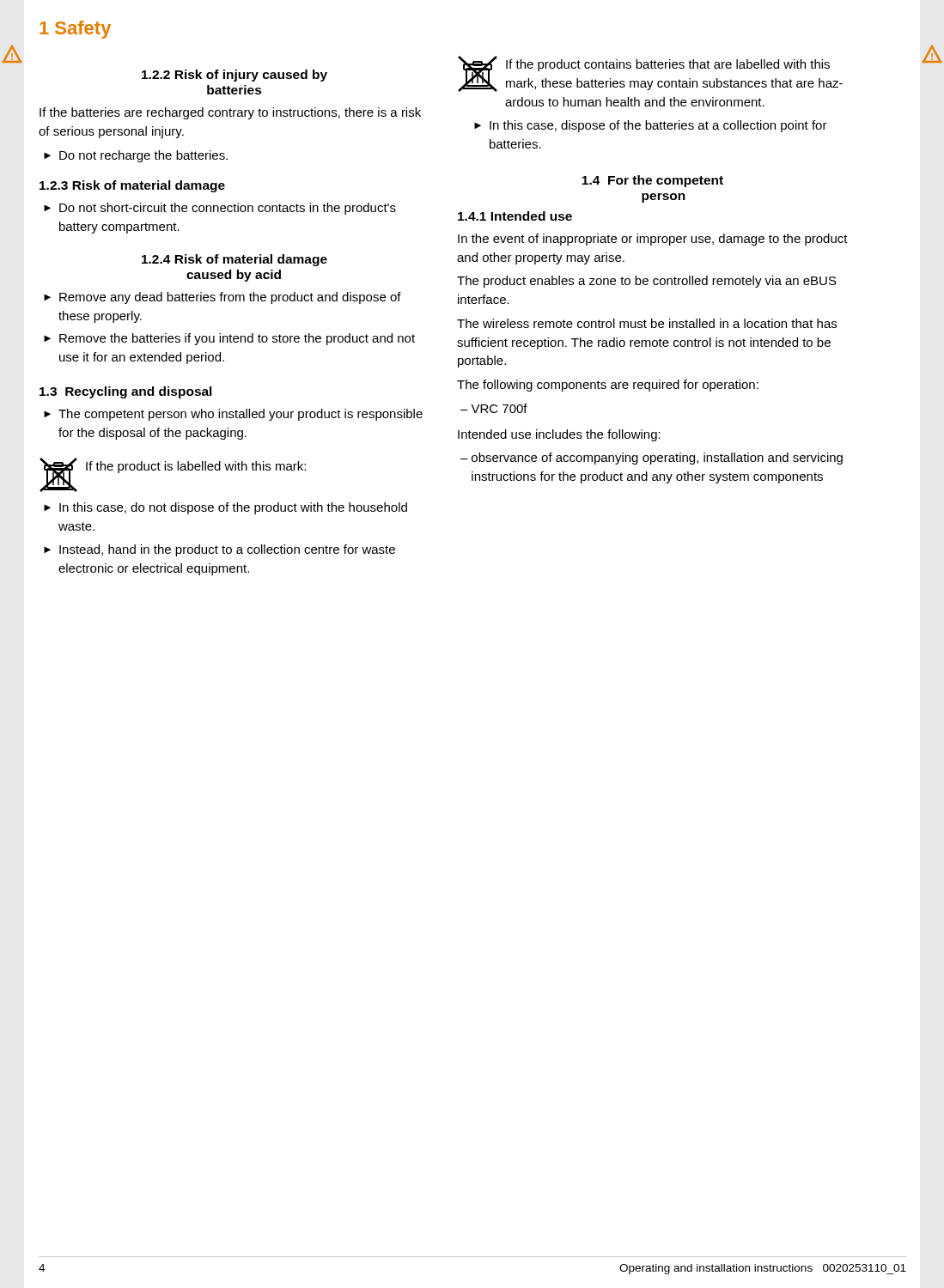Viewport: 944px width, 1288px height.
Task: Point to "1.3 Recycling and disposal"
Action: point(126,391)
